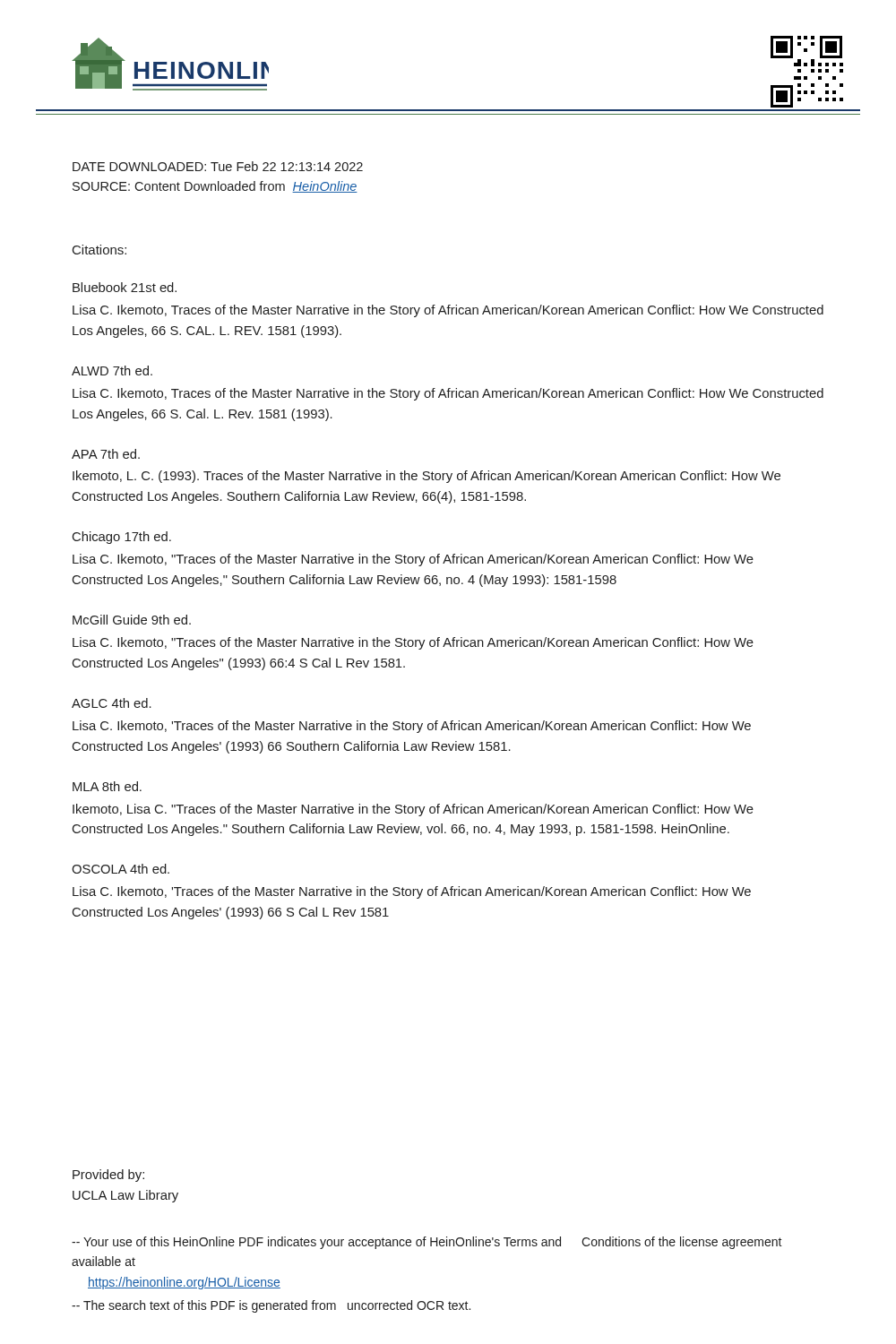Click where it says "Provided by: UCLA Law Library"
This screenshot has width=896, height=1344.
[125, 1185]
